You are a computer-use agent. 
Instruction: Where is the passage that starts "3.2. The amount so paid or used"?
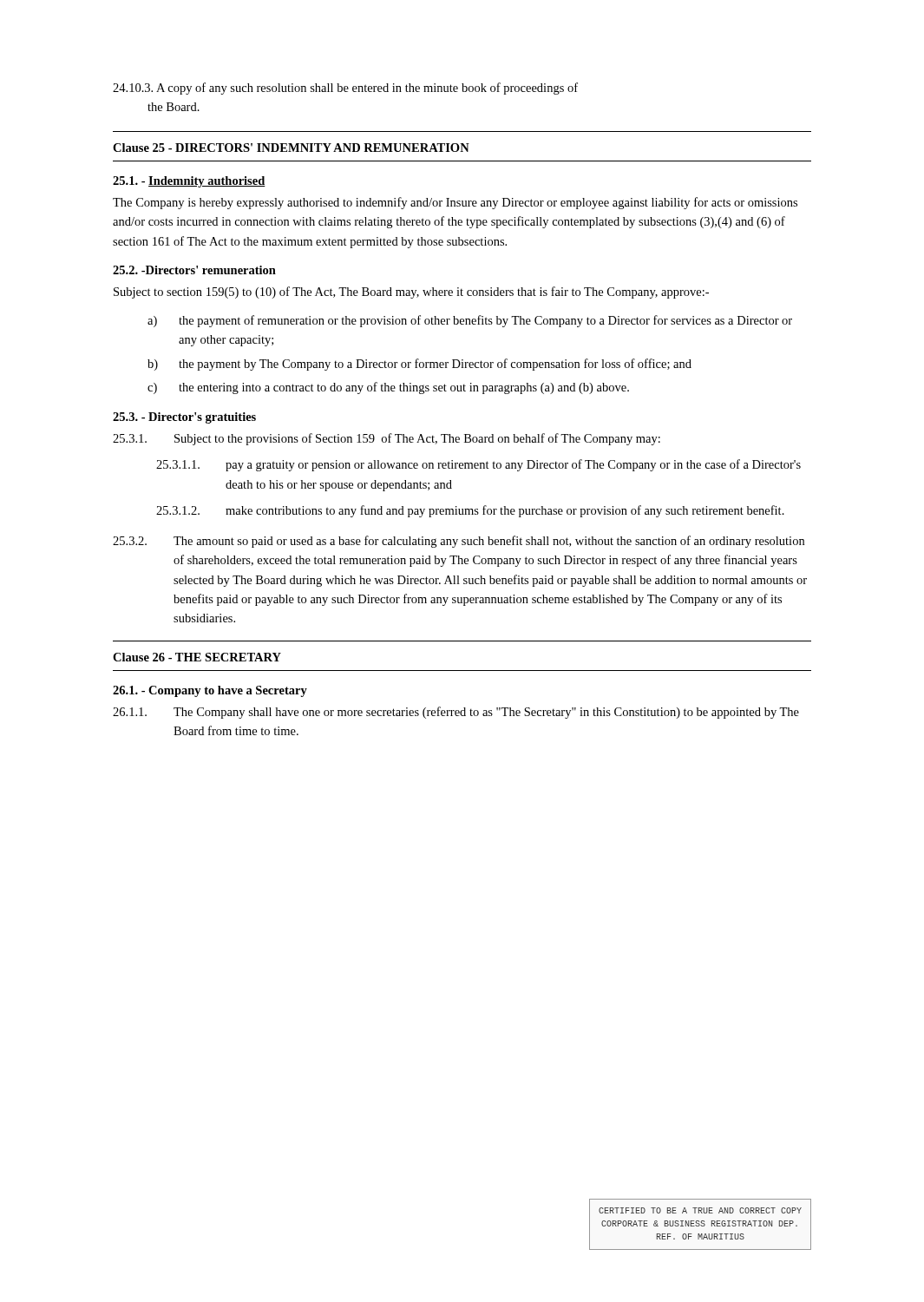(x=462, y=580)
